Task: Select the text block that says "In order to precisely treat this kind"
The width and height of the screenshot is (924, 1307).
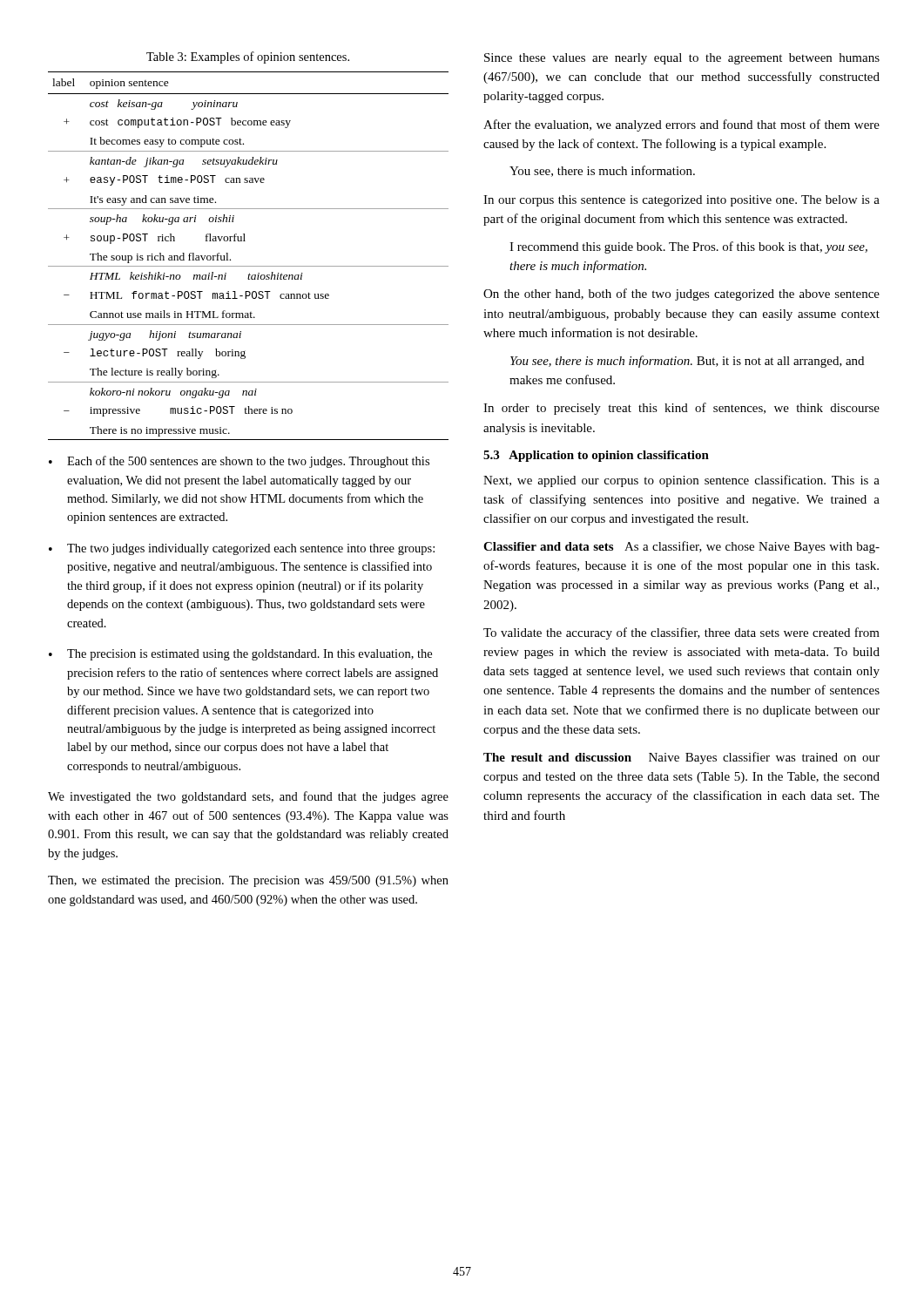Action: click(681, 418)
